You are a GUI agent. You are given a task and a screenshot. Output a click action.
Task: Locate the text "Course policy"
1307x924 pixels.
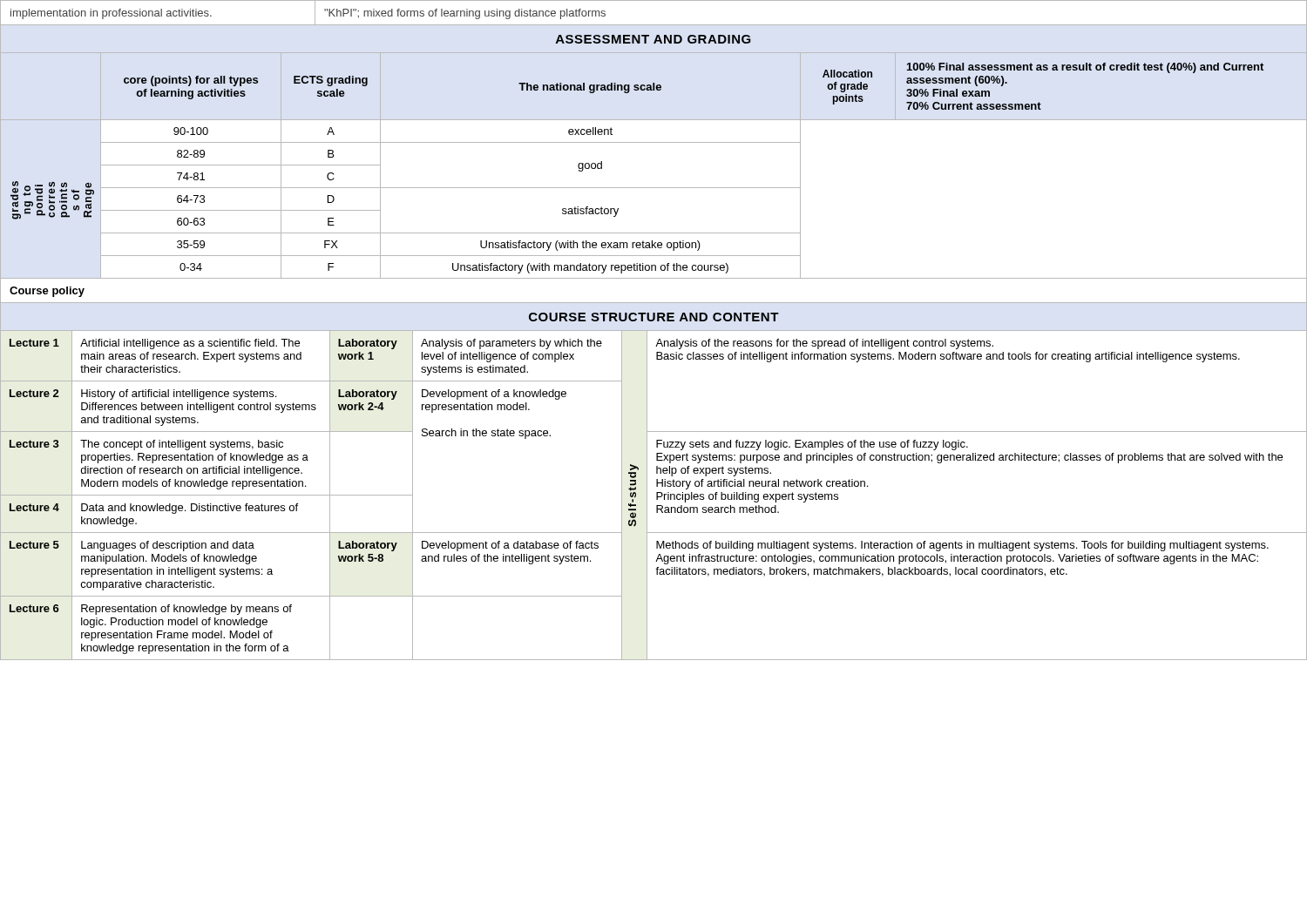(x=47, y=290)
